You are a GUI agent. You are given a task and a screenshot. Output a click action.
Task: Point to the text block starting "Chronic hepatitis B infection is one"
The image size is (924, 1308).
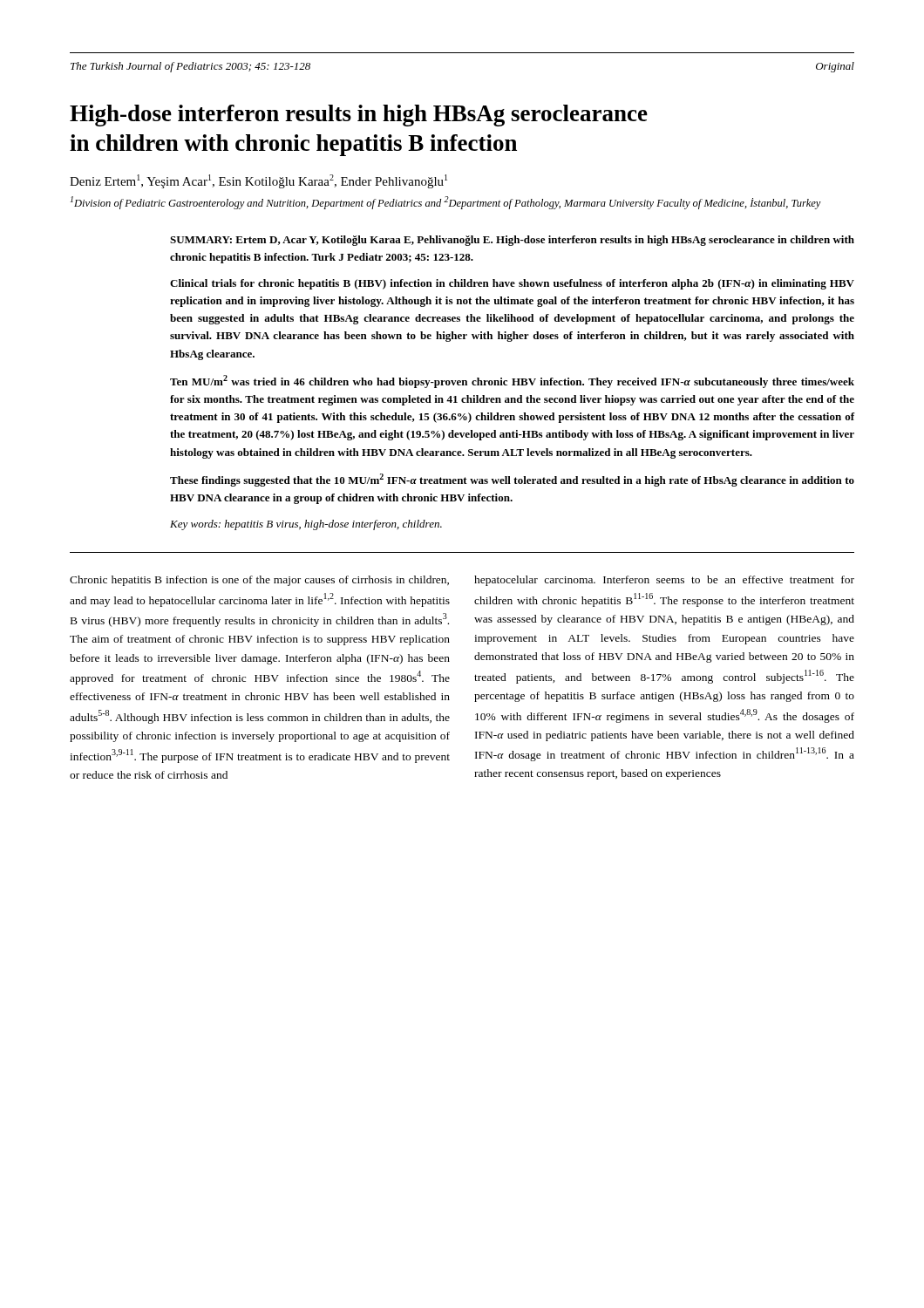(x=260, y=677)
